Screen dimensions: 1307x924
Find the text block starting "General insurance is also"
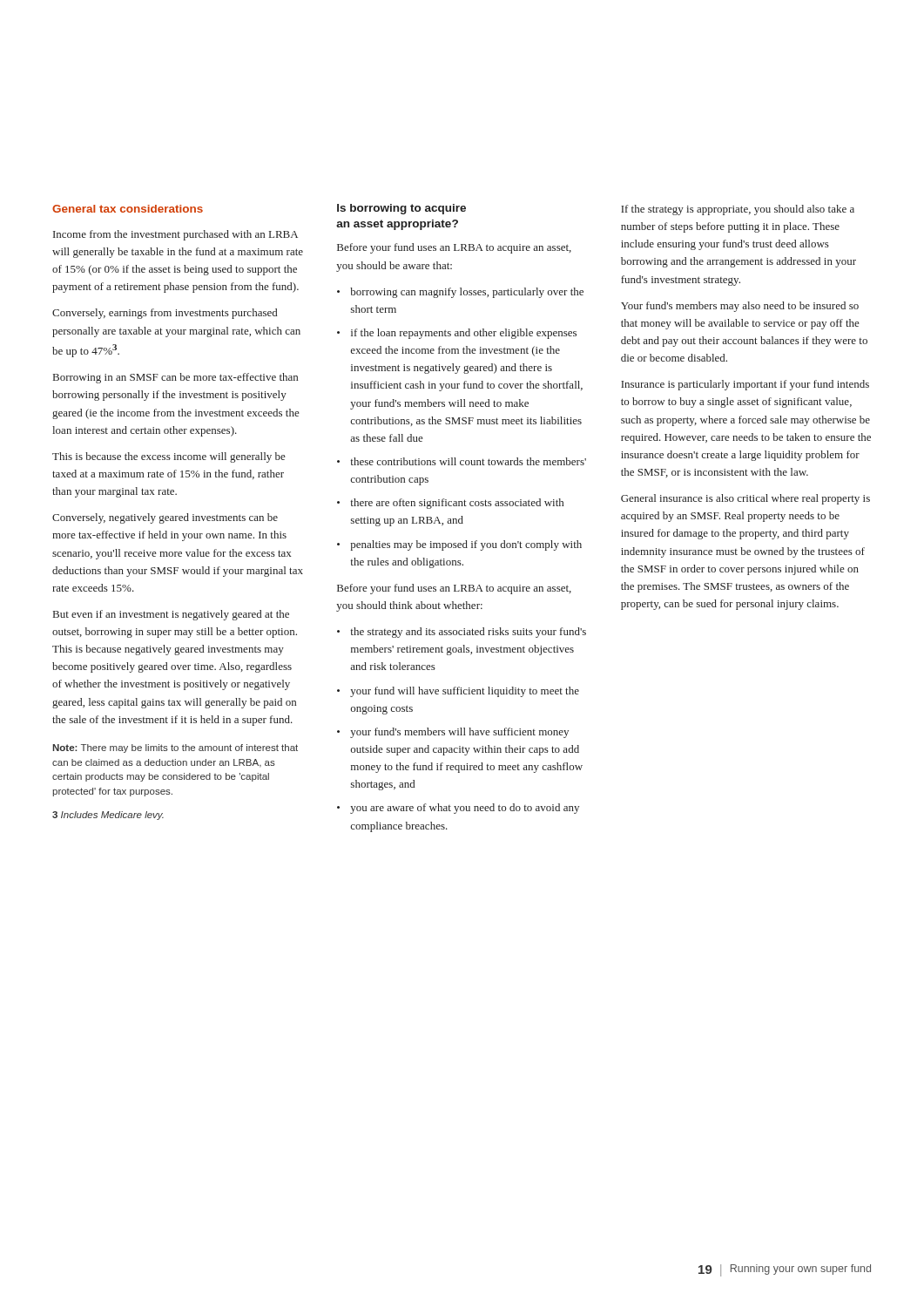coord(746,551)
